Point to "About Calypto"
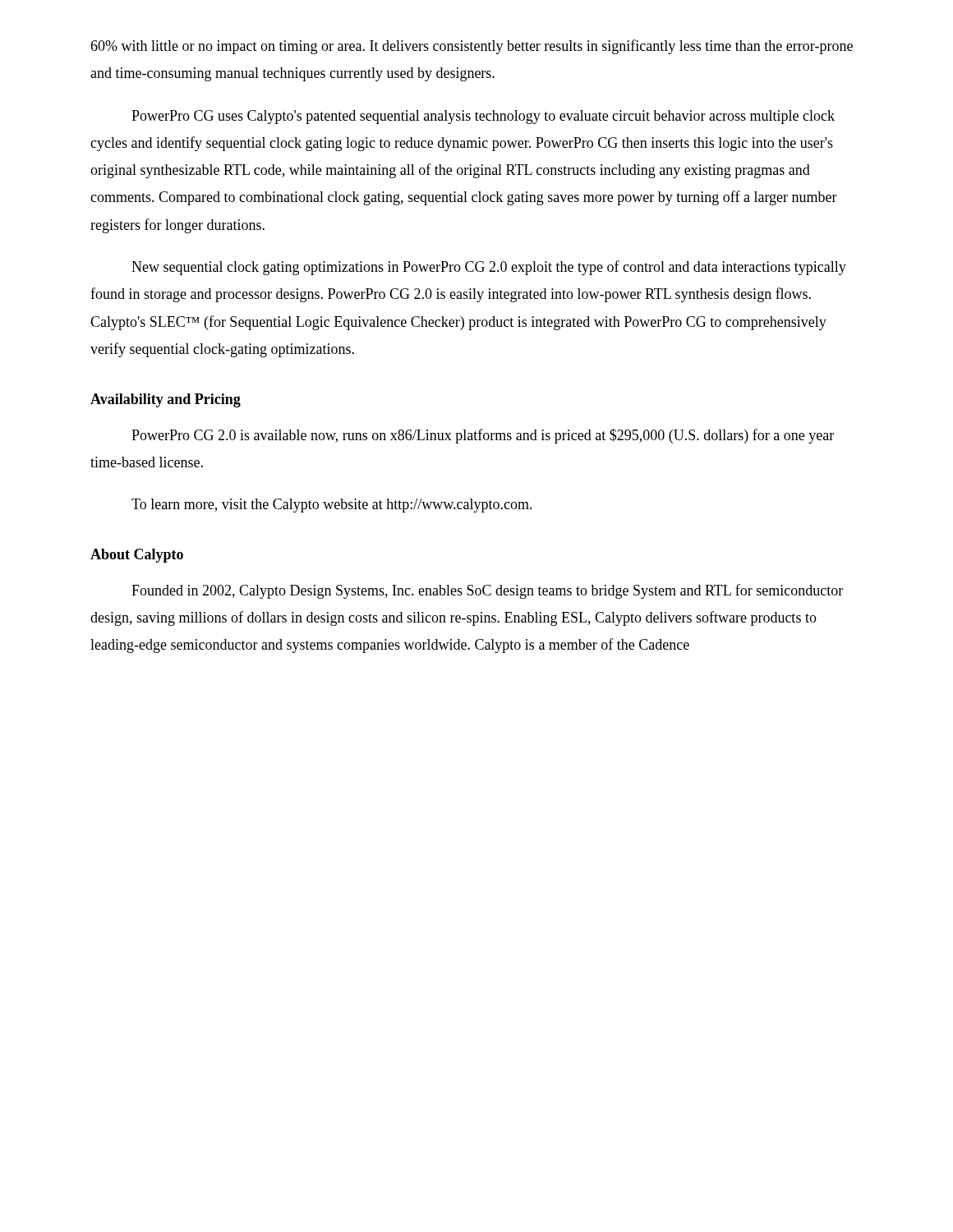Screen dimensions: 1232x953 click(137, 555)
